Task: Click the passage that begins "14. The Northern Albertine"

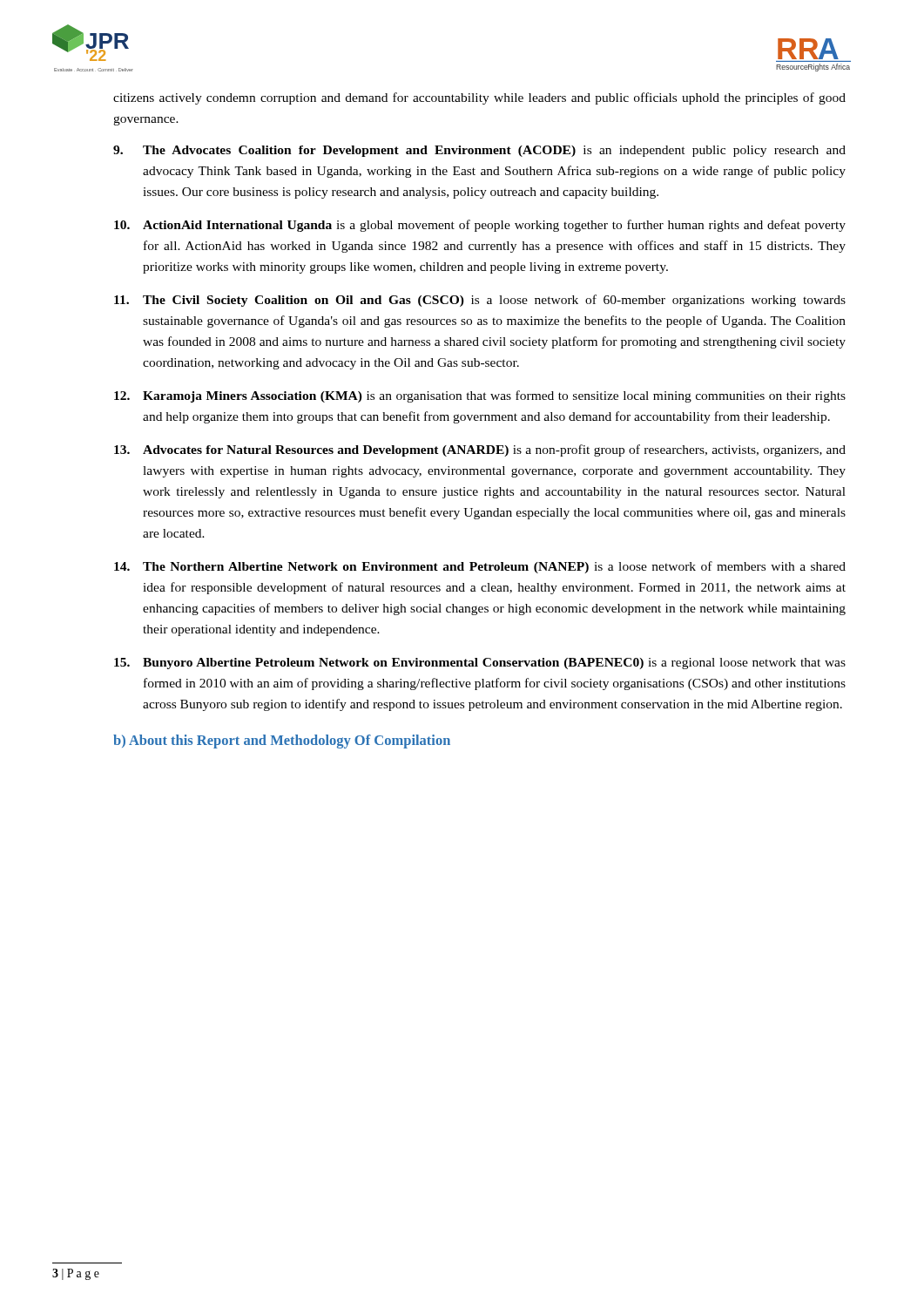Action: click(479, 598)
